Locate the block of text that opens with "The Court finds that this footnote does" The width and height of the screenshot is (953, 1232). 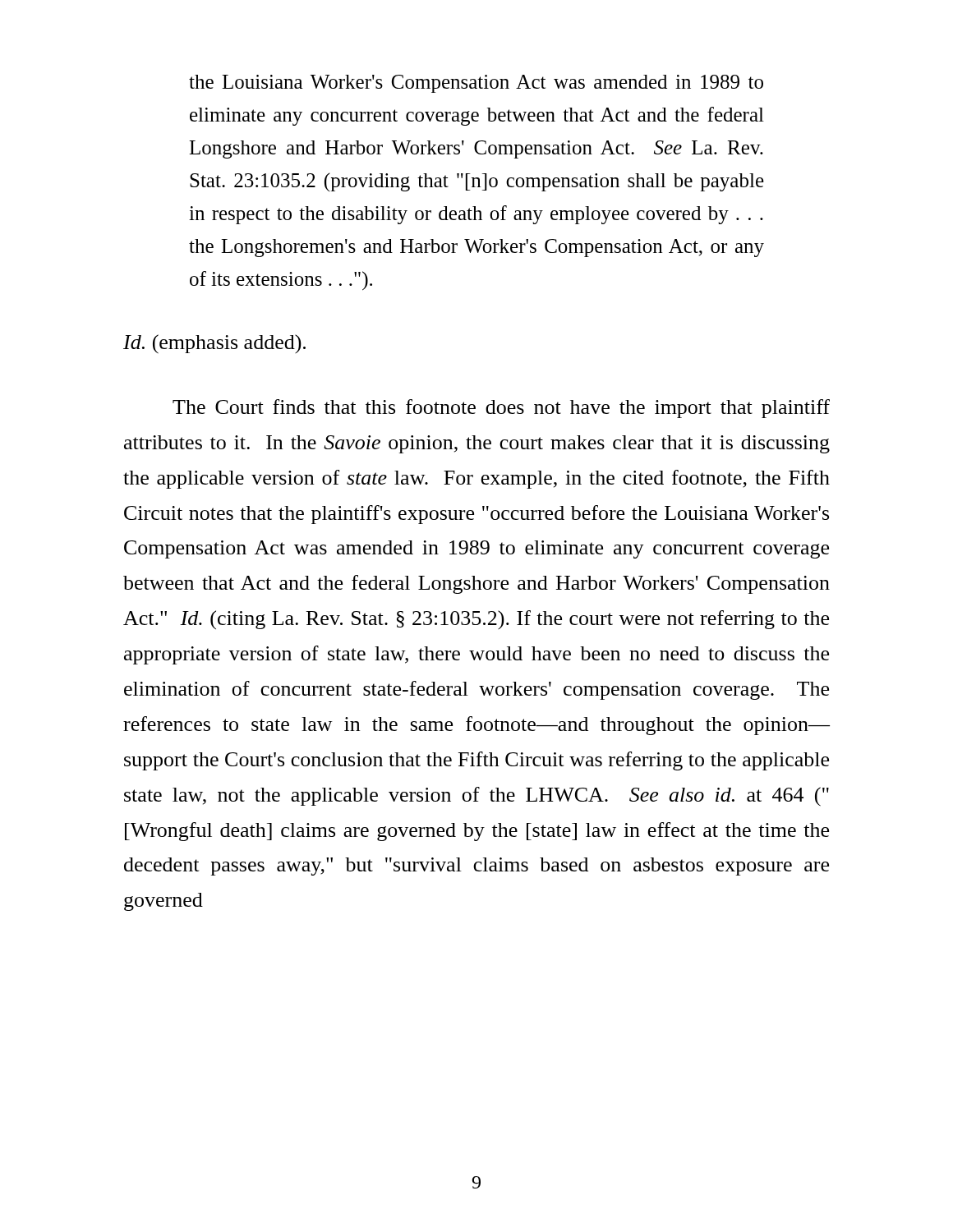click(x=476, y=653)
